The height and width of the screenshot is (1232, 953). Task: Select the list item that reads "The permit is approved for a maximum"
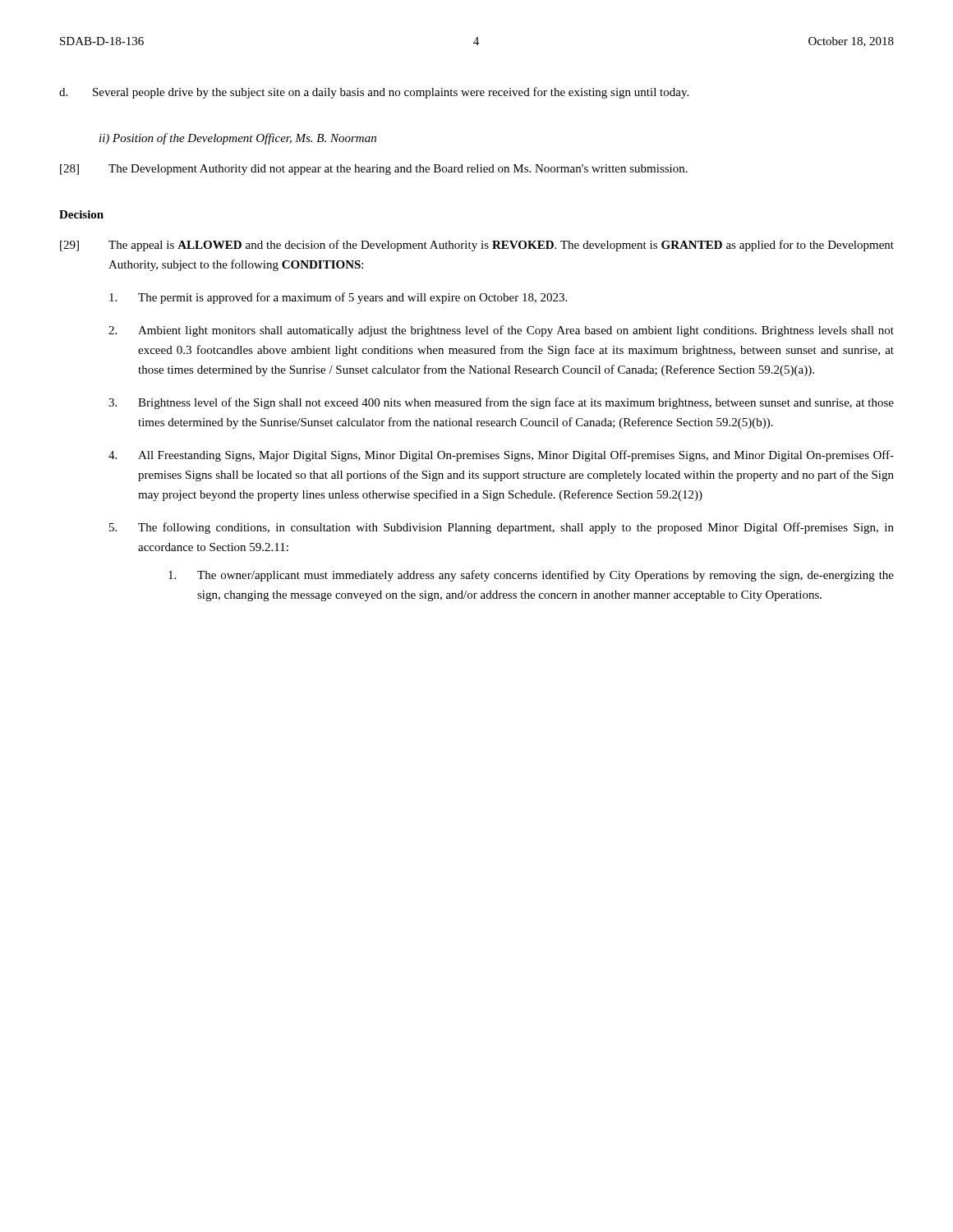[501, 297]
